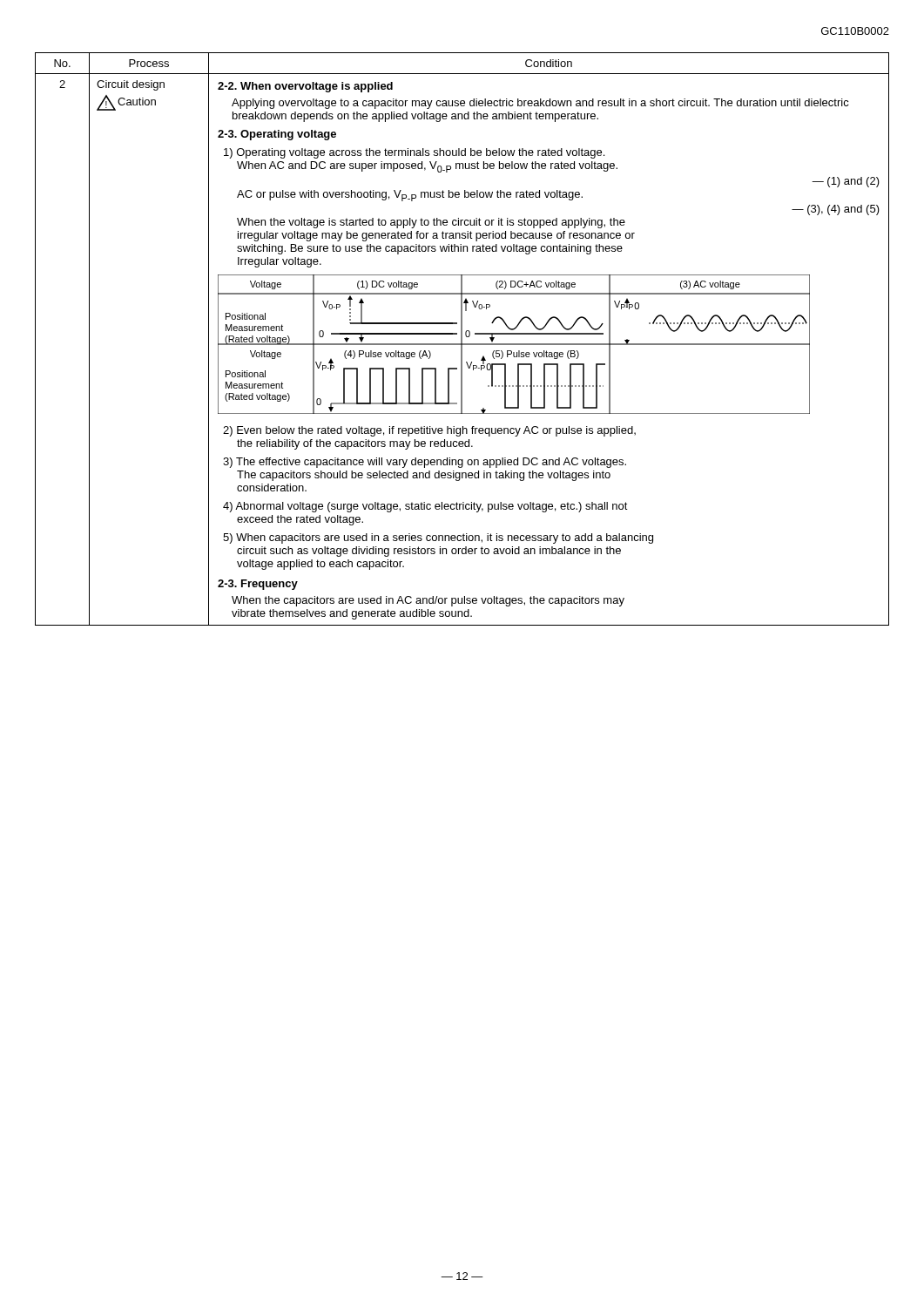924x1307 pixels.
Task: Click the table
Action: coord(462,654)
